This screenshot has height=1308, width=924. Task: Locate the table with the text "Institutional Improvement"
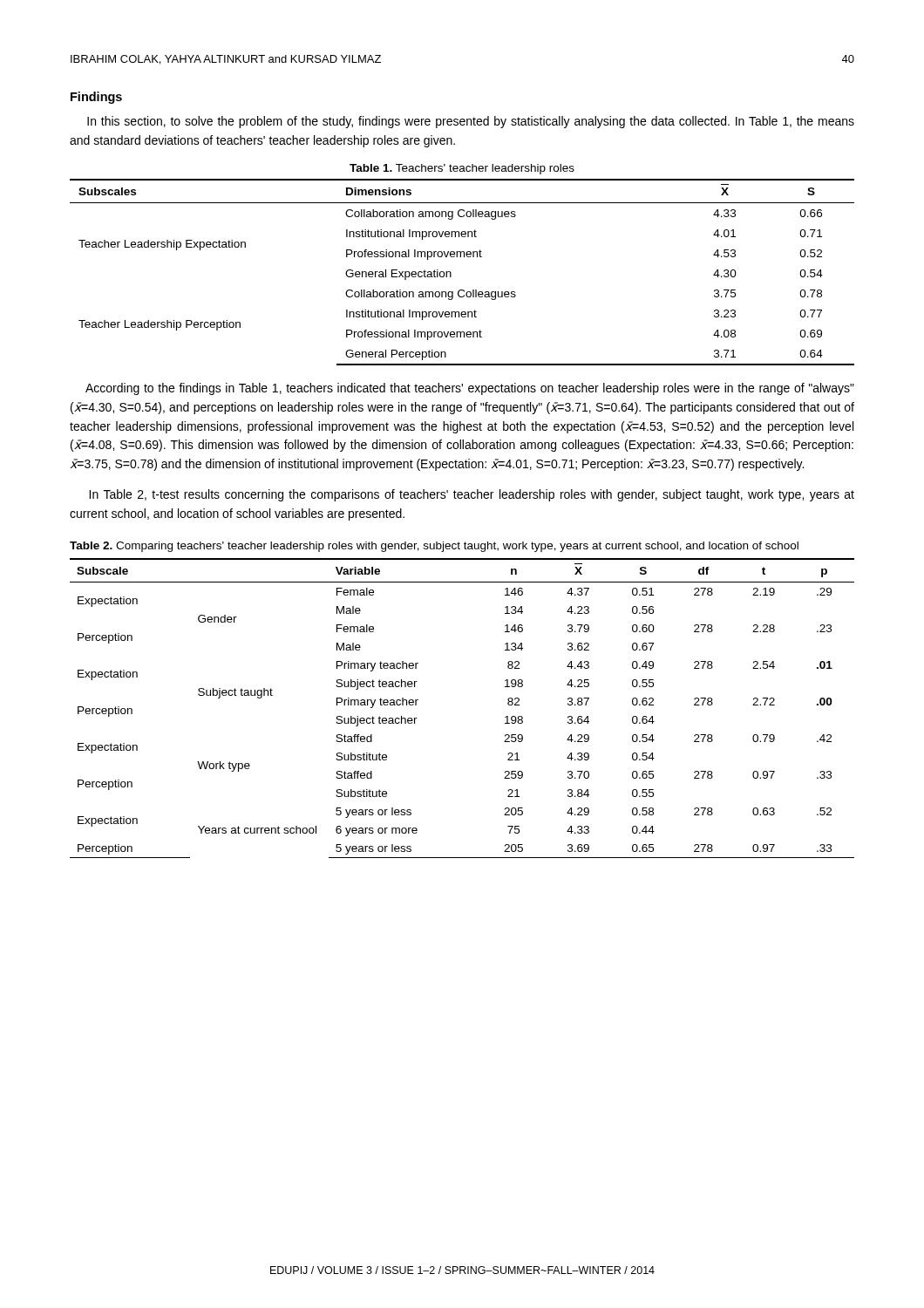click(x=462, y=272)
